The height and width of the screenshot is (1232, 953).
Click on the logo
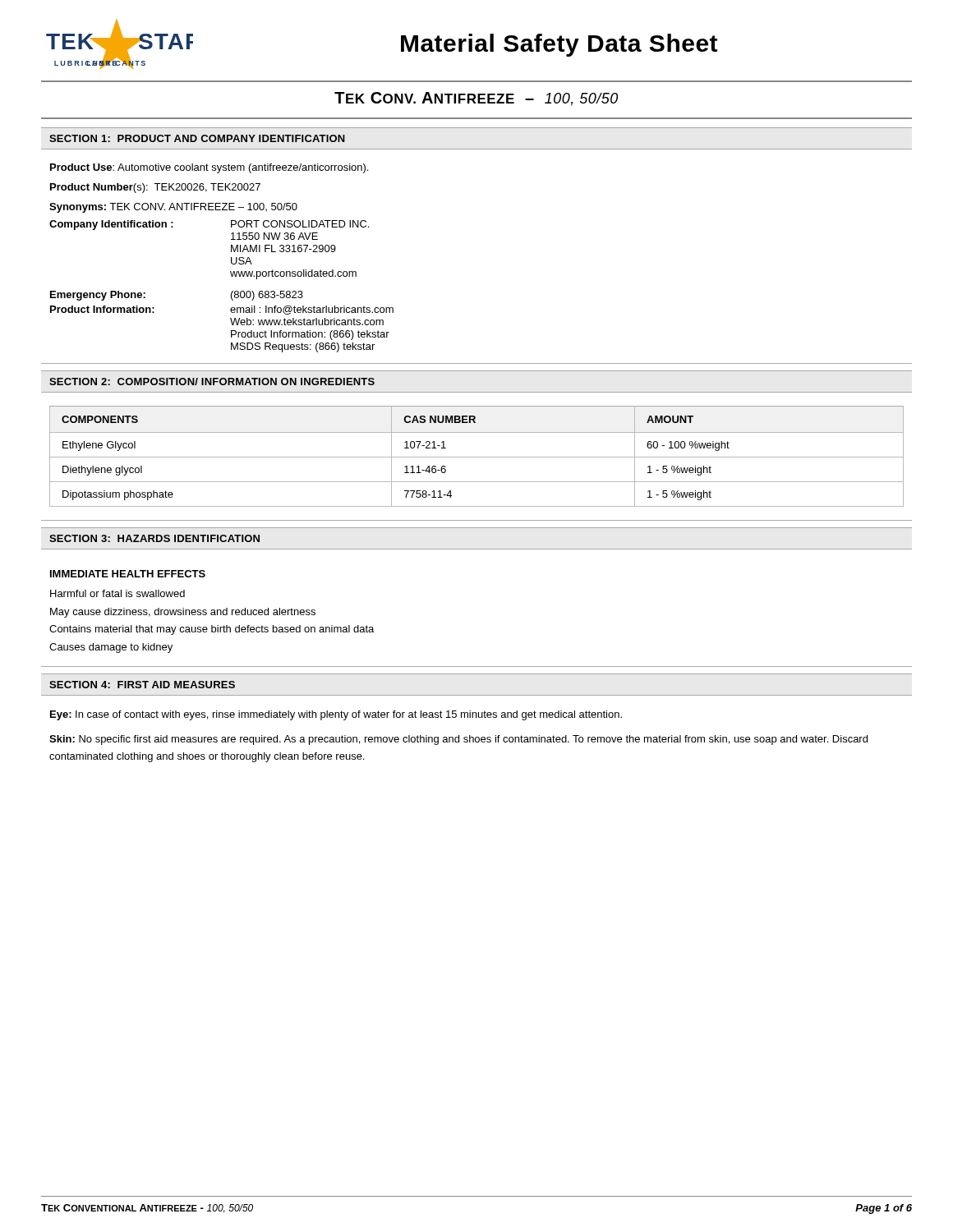coord(123,44)
